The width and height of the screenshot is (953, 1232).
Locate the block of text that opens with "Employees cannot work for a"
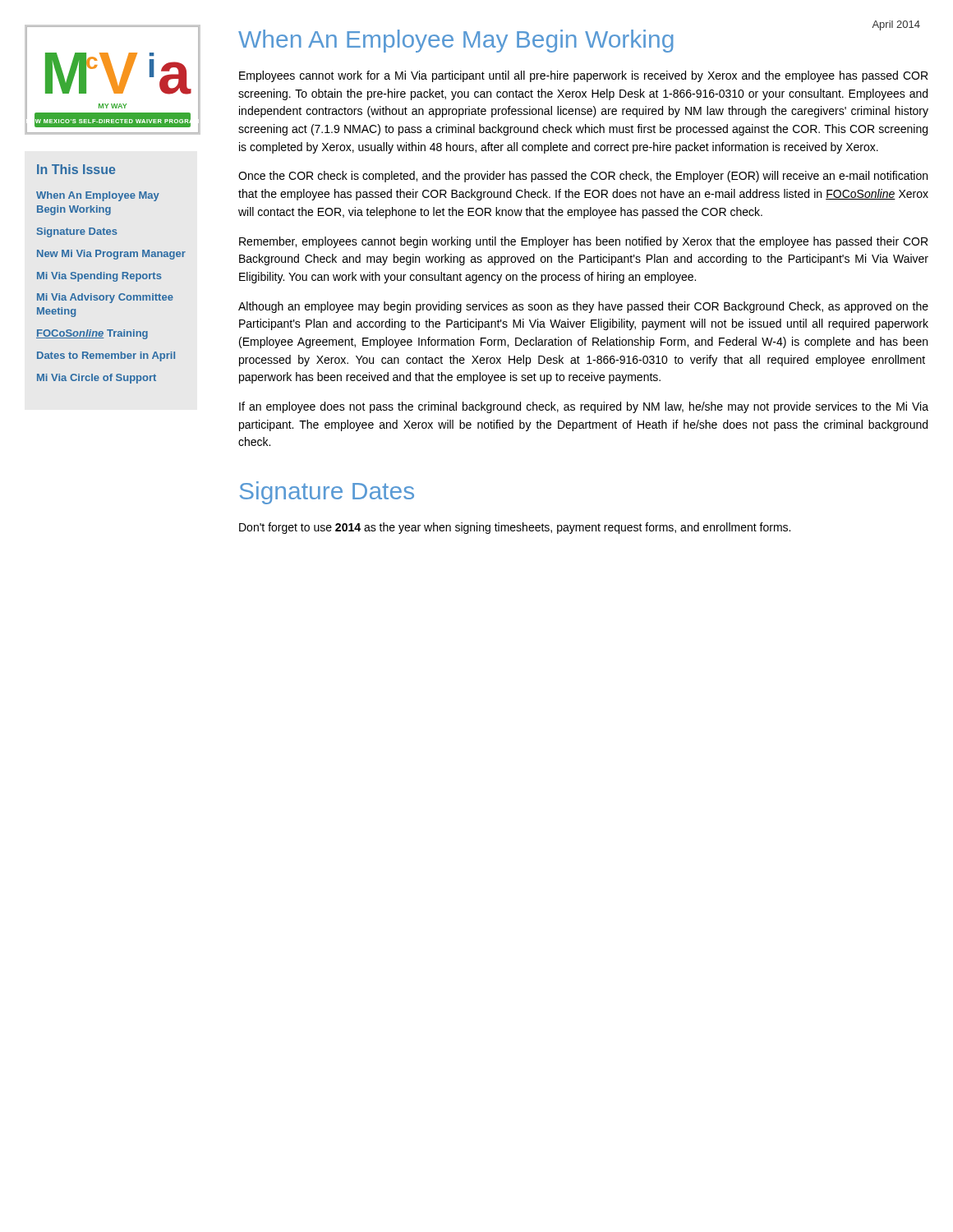(583, 111)
